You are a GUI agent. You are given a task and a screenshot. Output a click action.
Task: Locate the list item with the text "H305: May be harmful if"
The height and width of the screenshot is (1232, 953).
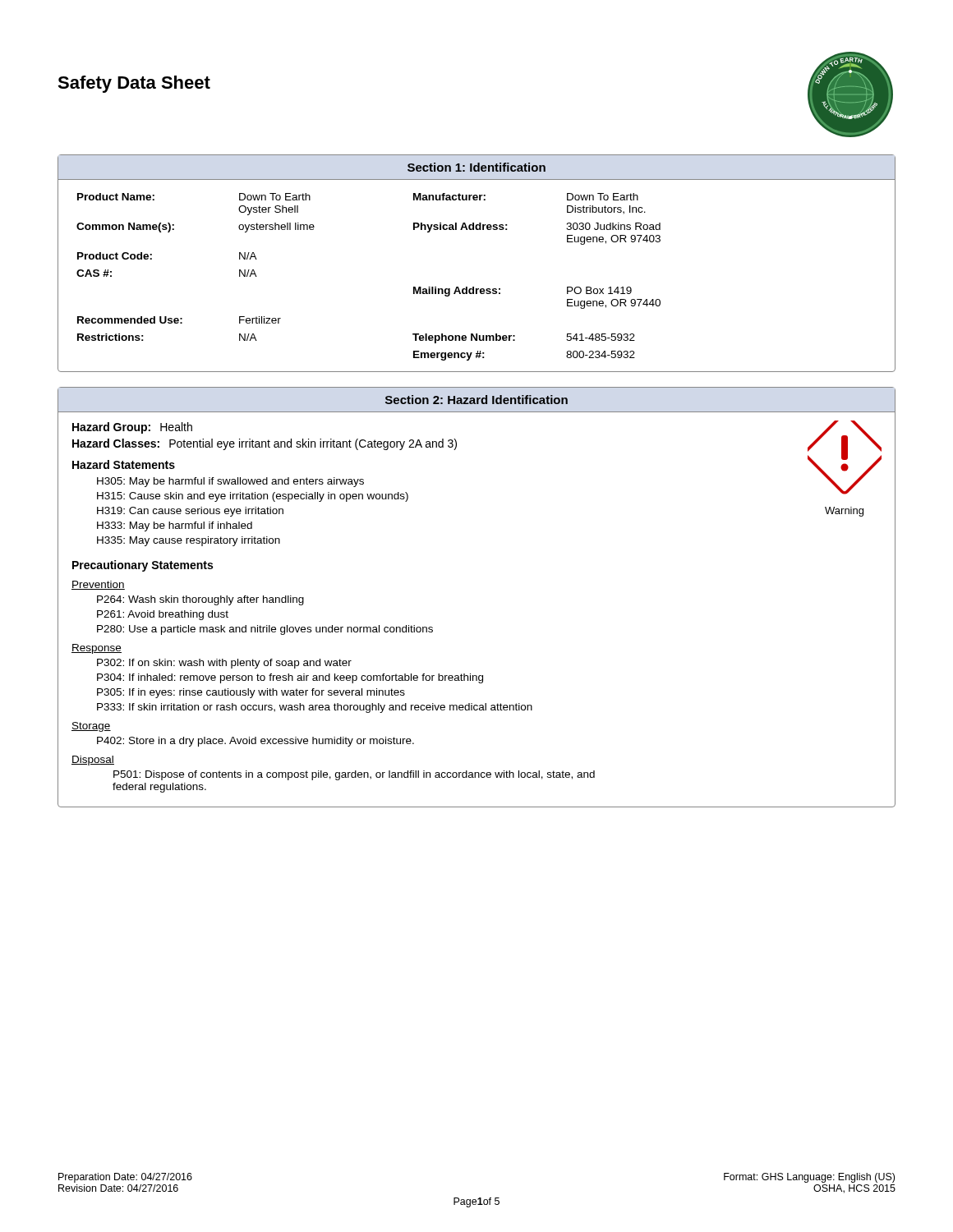tap(230, 481)
